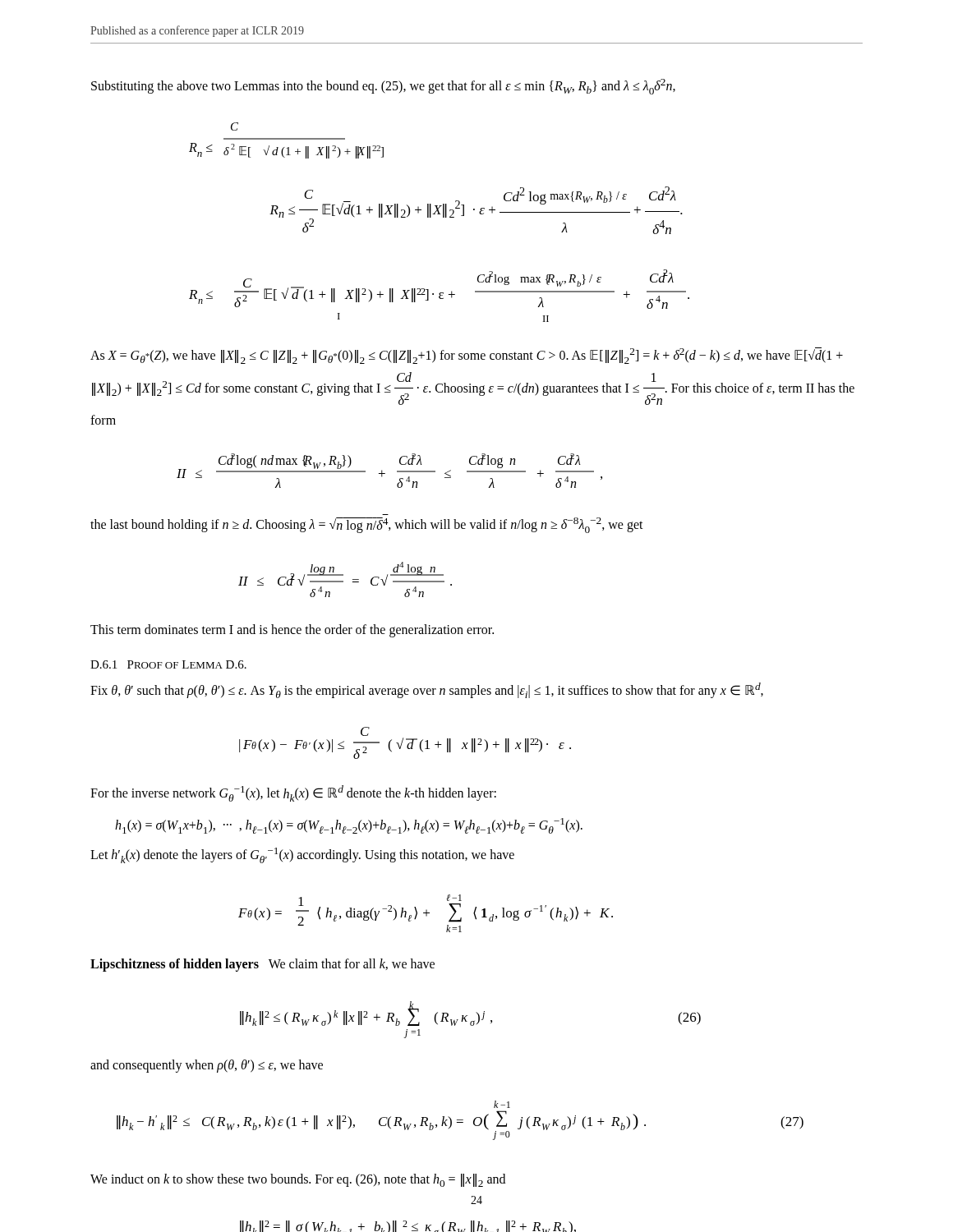
Task: Locate the passage starting "| F θ ("
Action: coord(476,742)
